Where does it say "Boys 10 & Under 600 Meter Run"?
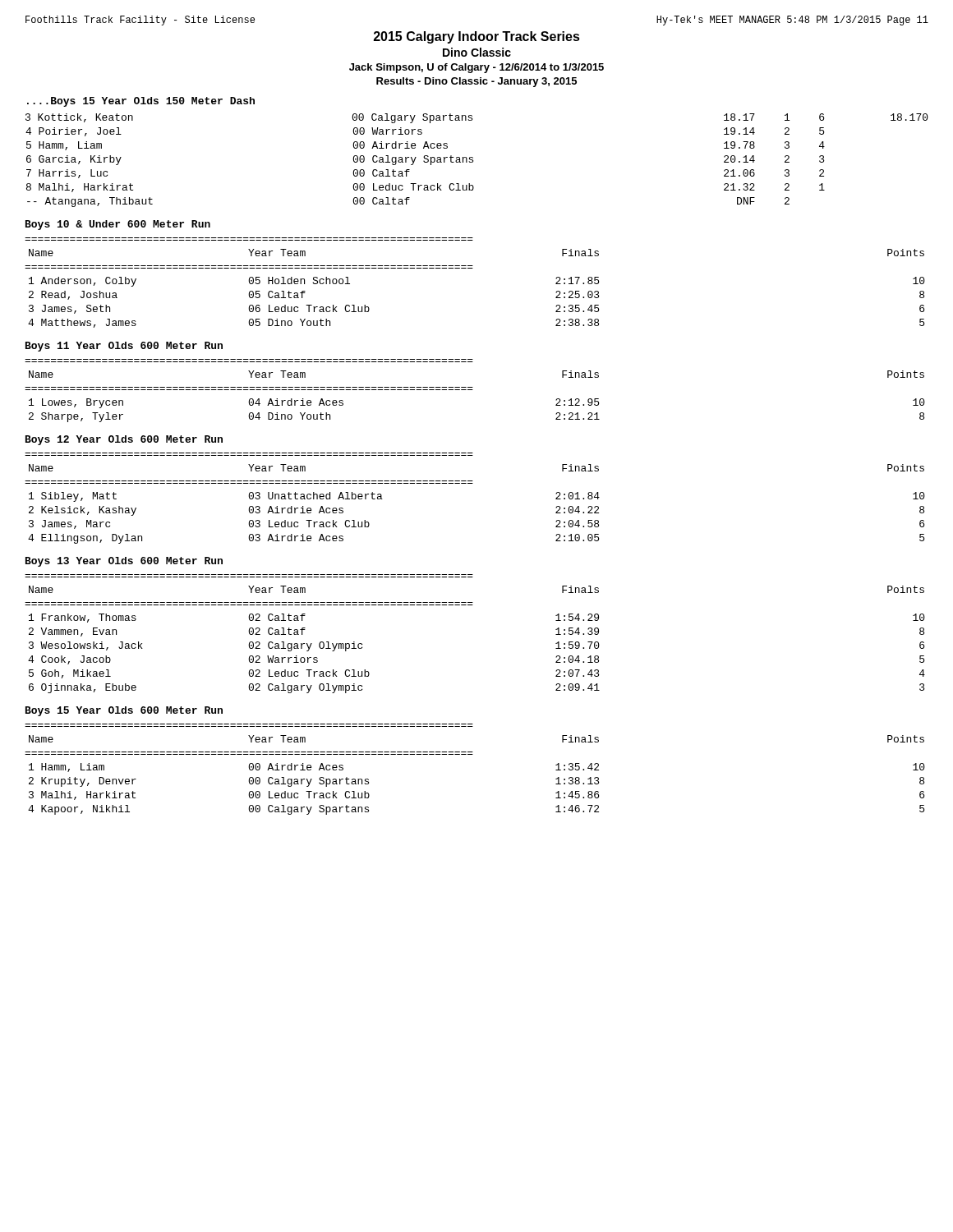953x1232 pixels. (x=118, y=225)
